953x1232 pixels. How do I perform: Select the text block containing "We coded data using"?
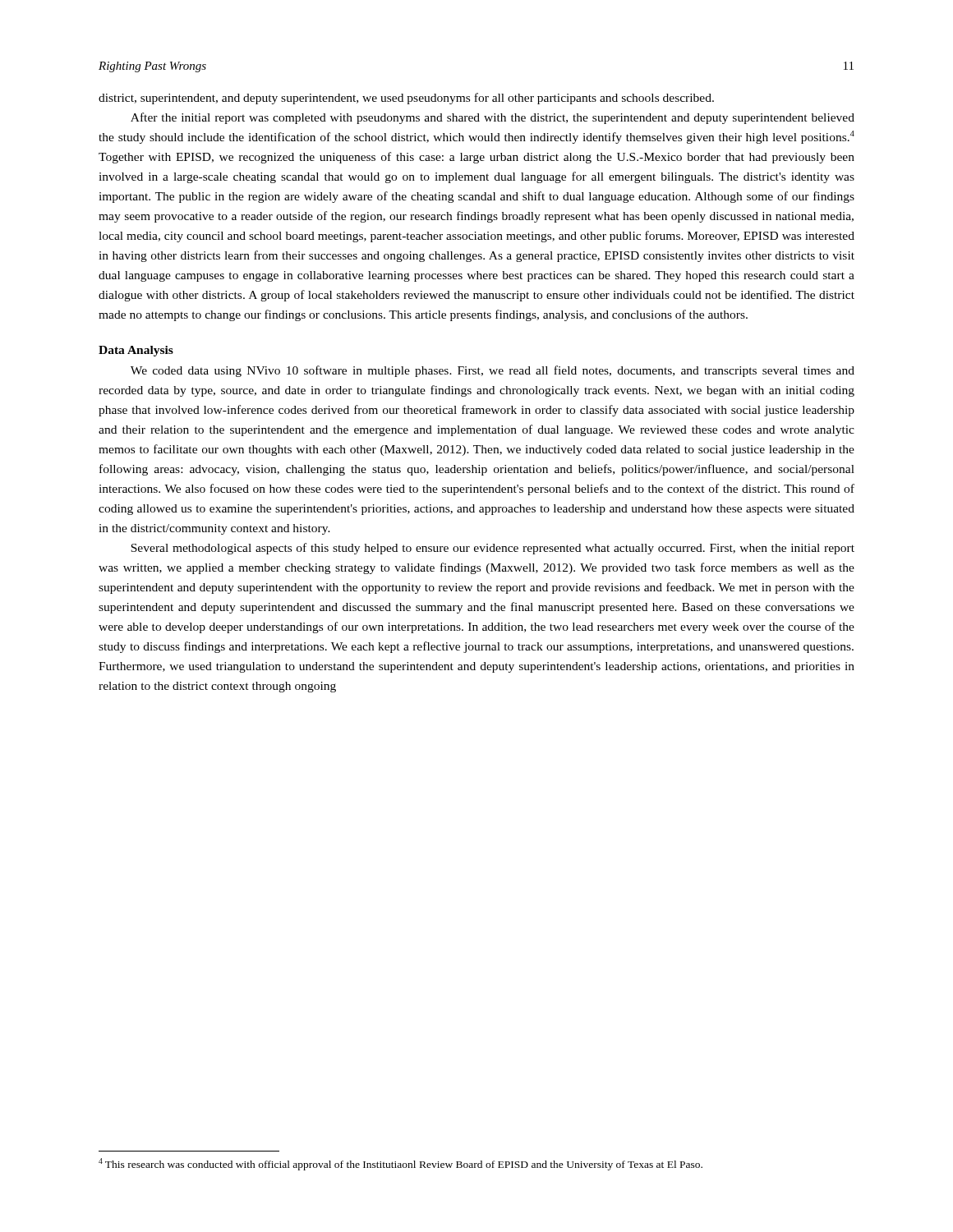[x=476, y=449]
